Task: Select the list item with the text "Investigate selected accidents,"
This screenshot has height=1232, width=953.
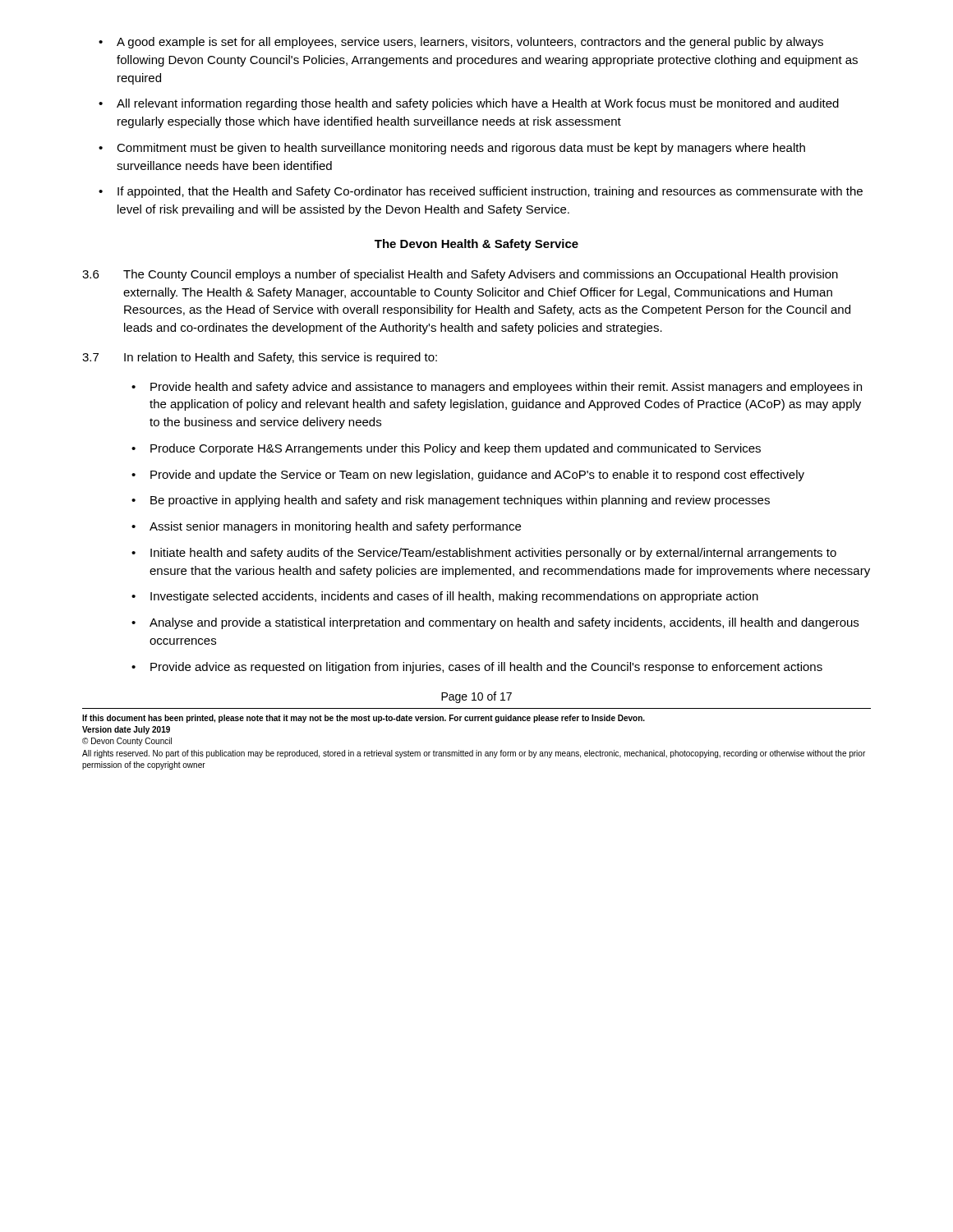Action: click(501, 596)
